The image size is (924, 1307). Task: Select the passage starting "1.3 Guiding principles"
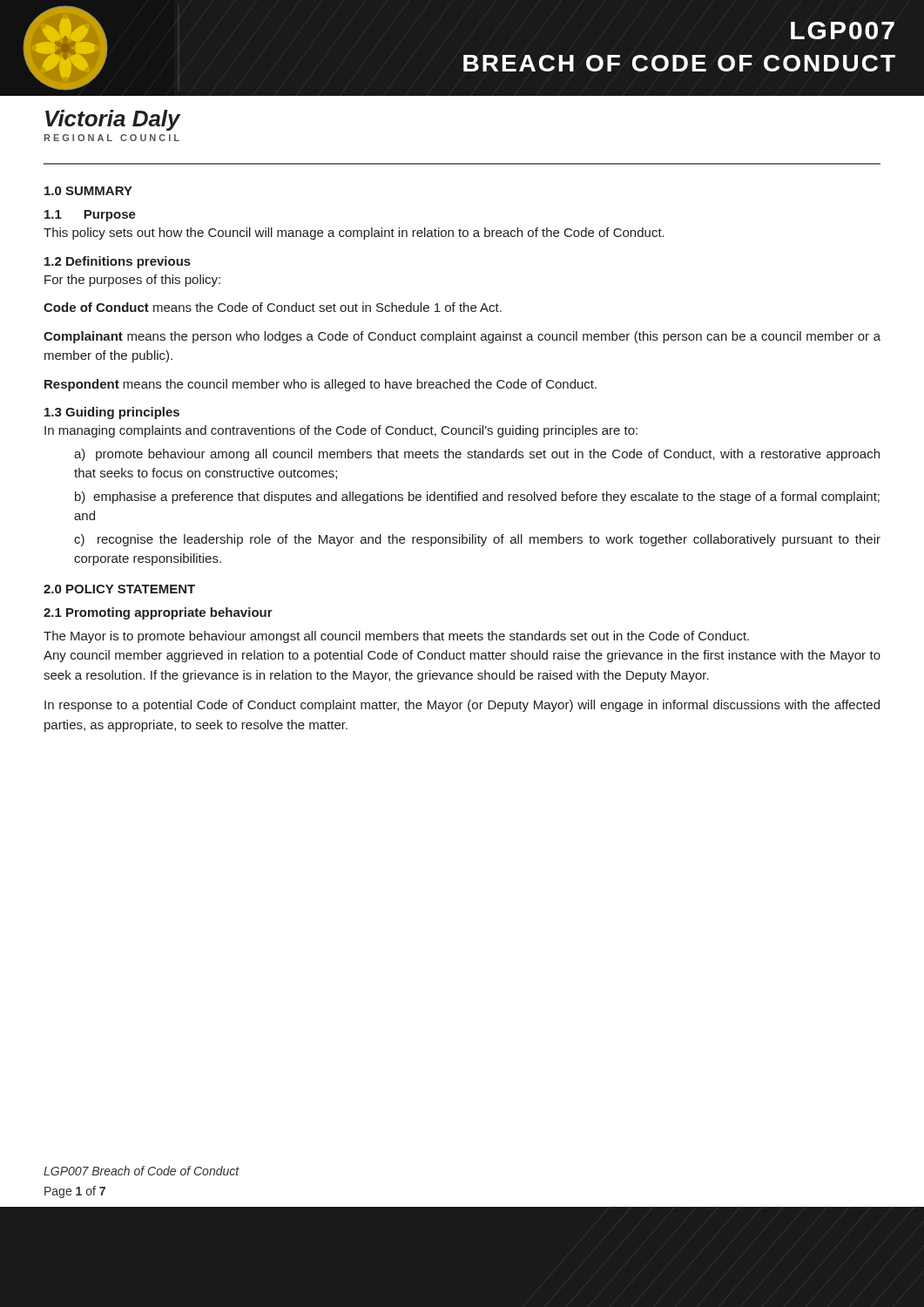[112, 412]
